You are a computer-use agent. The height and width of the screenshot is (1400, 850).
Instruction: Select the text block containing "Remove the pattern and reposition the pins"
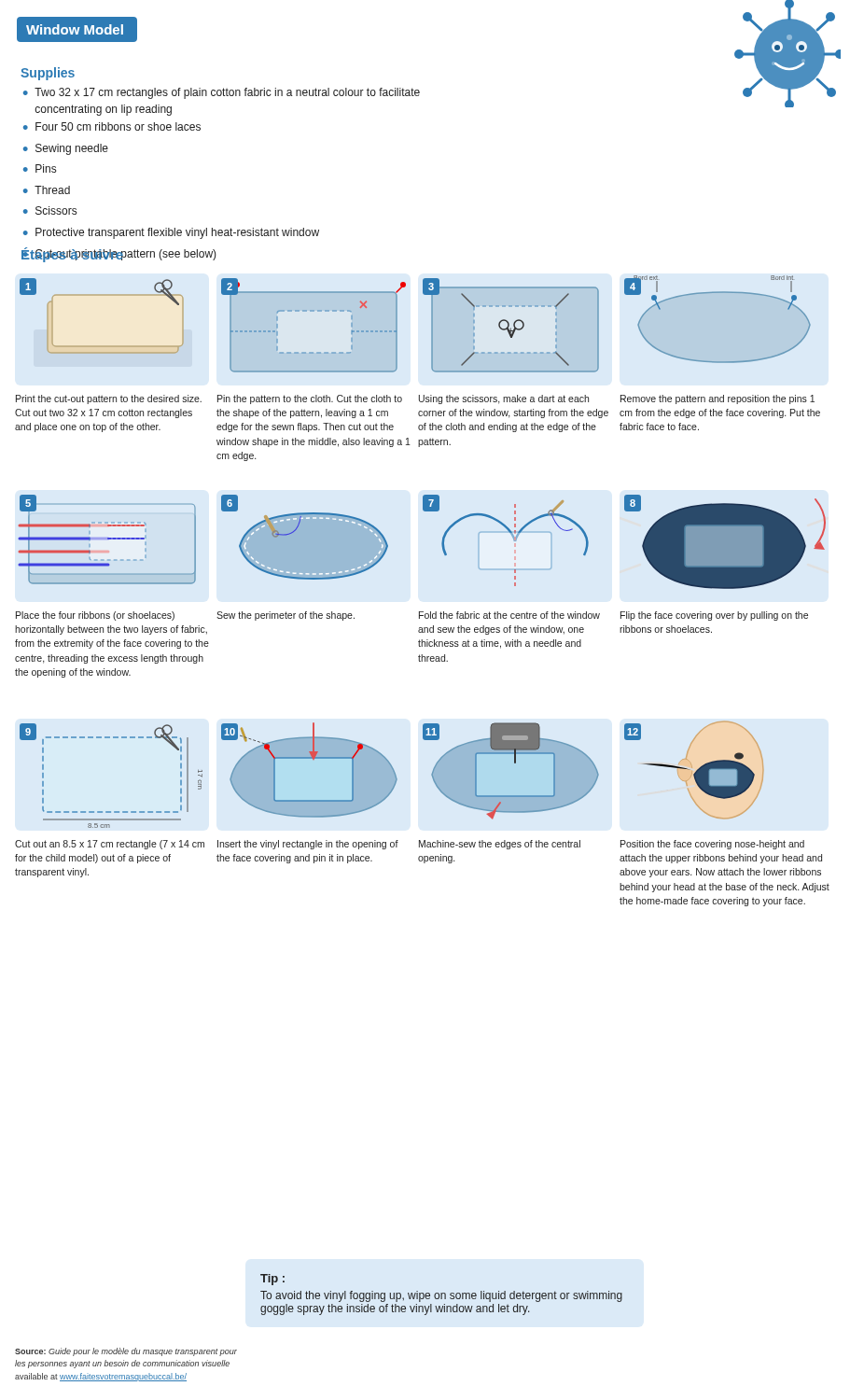pos(720,413)
